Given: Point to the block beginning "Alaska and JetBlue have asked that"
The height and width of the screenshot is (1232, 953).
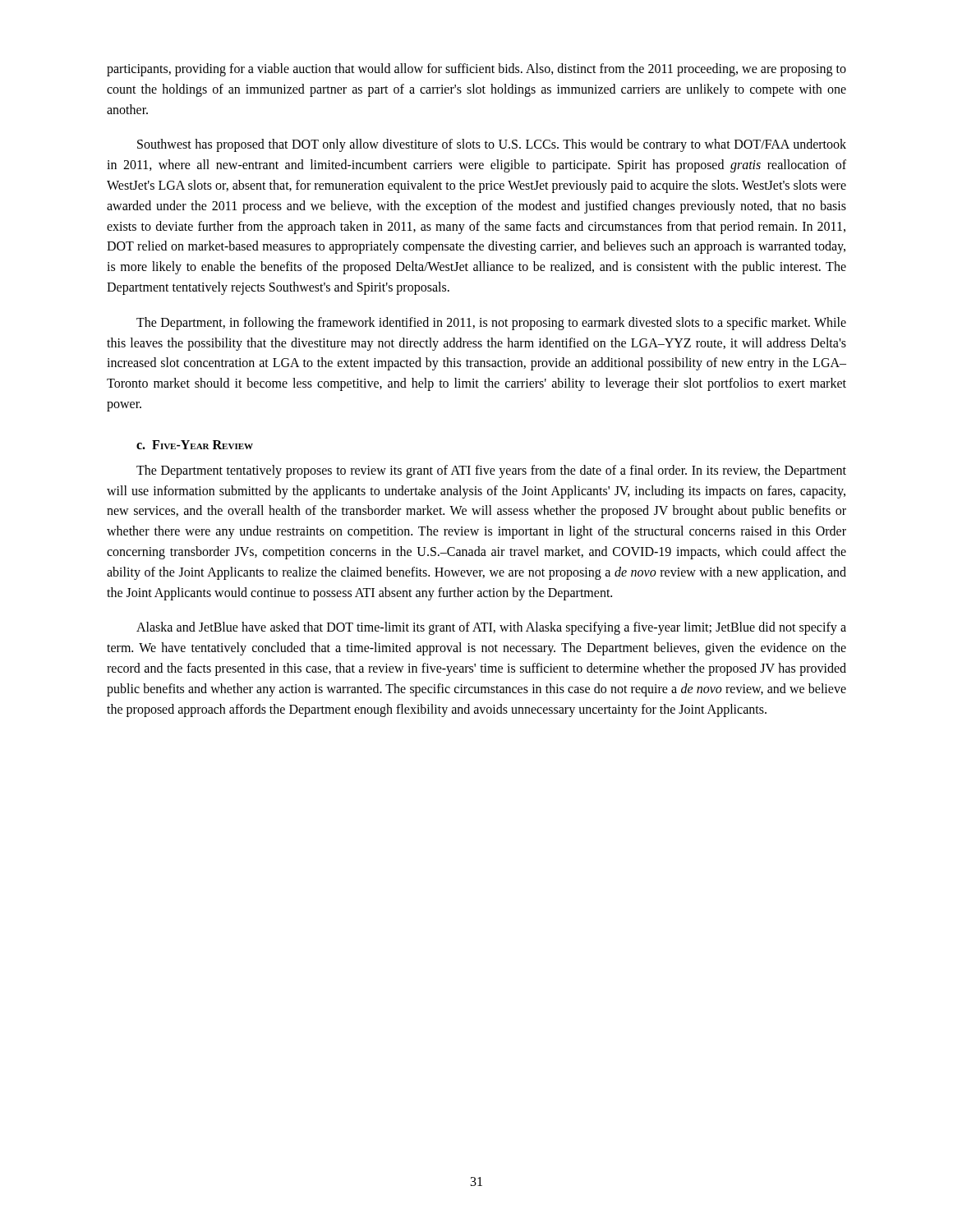Looking at the screenshot, I should 476,669.
